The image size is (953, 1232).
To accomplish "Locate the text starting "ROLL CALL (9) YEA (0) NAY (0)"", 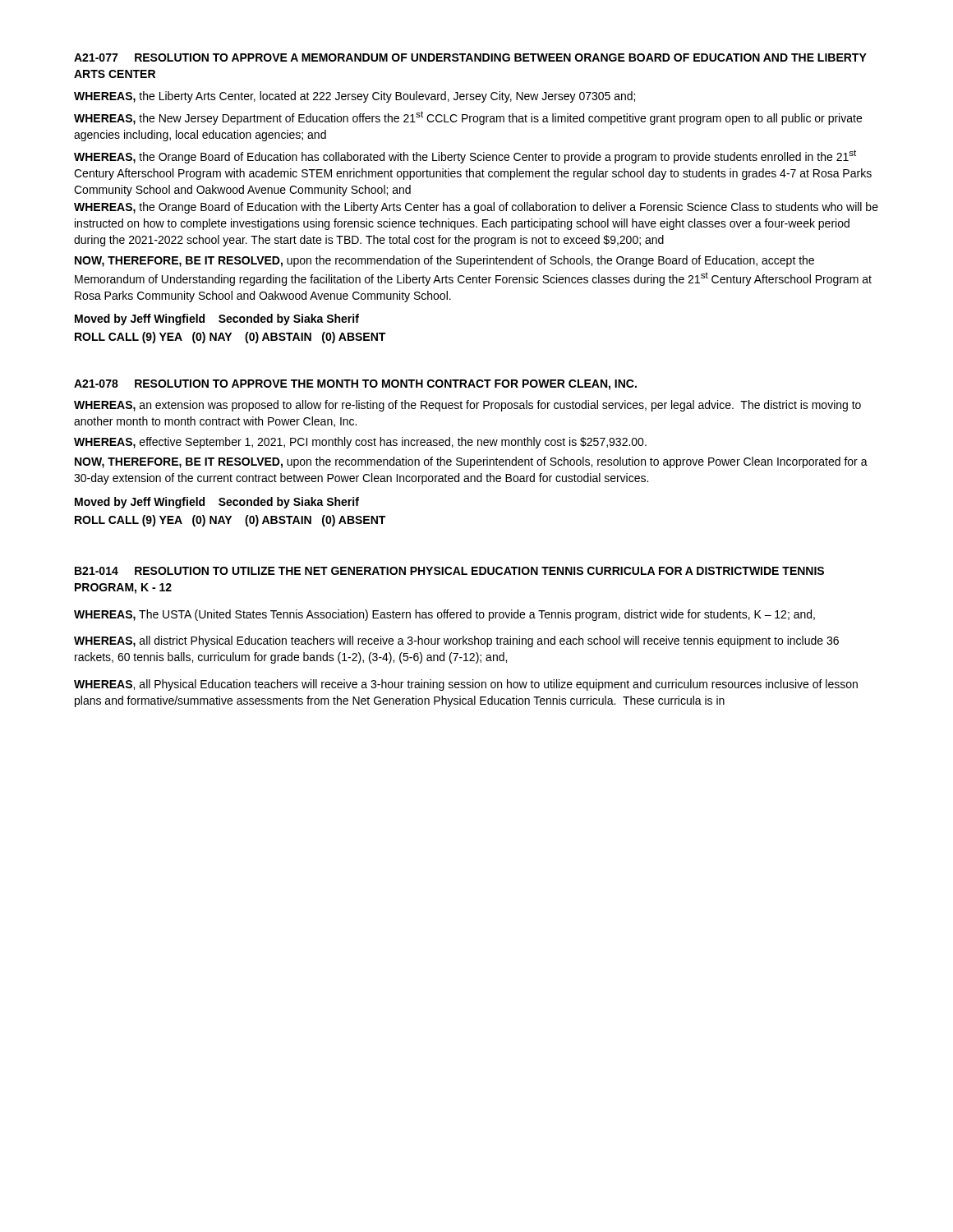I will [230, 337].
